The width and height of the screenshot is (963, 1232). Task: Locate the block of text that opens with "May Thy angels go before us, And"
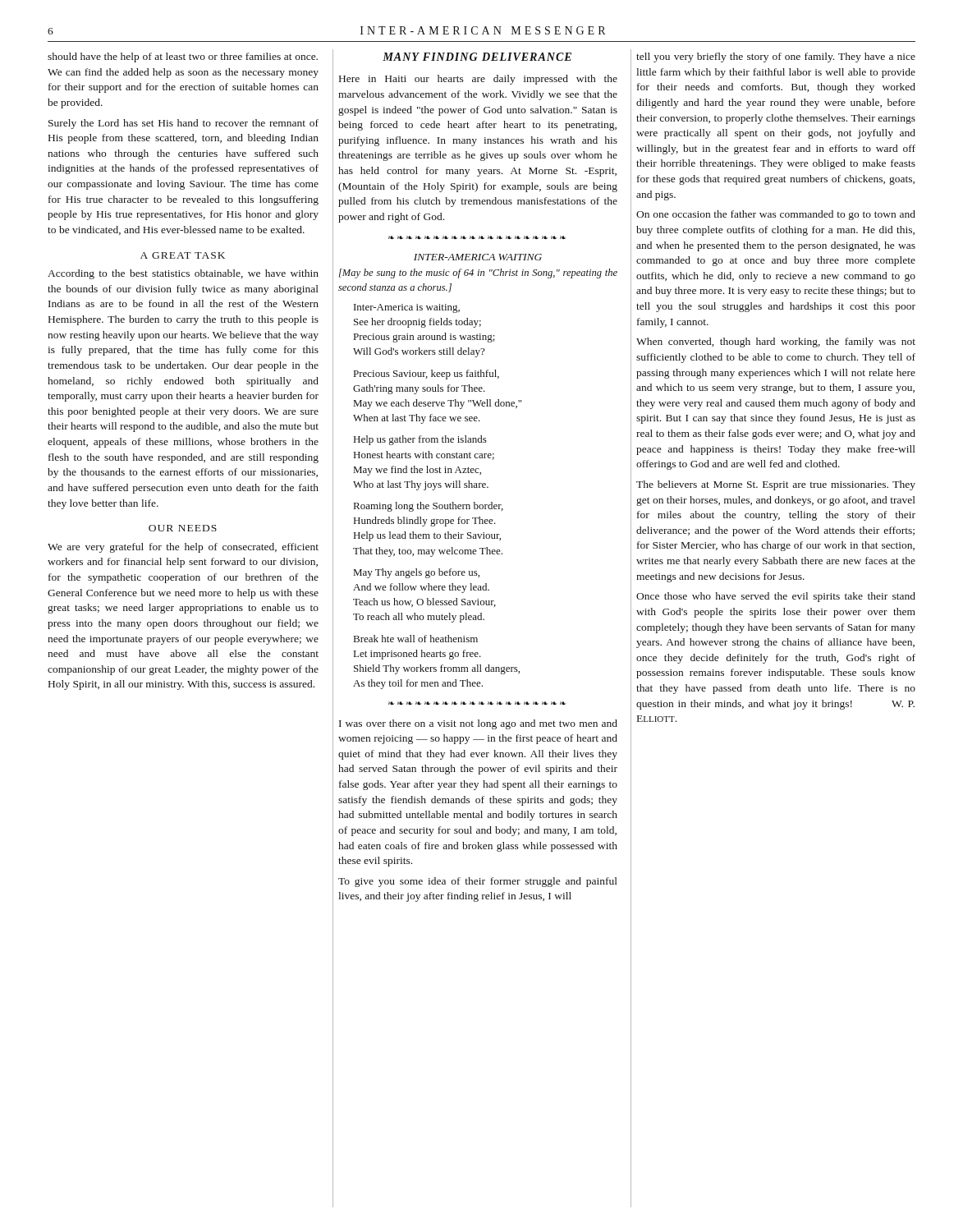tap(485, 595)
